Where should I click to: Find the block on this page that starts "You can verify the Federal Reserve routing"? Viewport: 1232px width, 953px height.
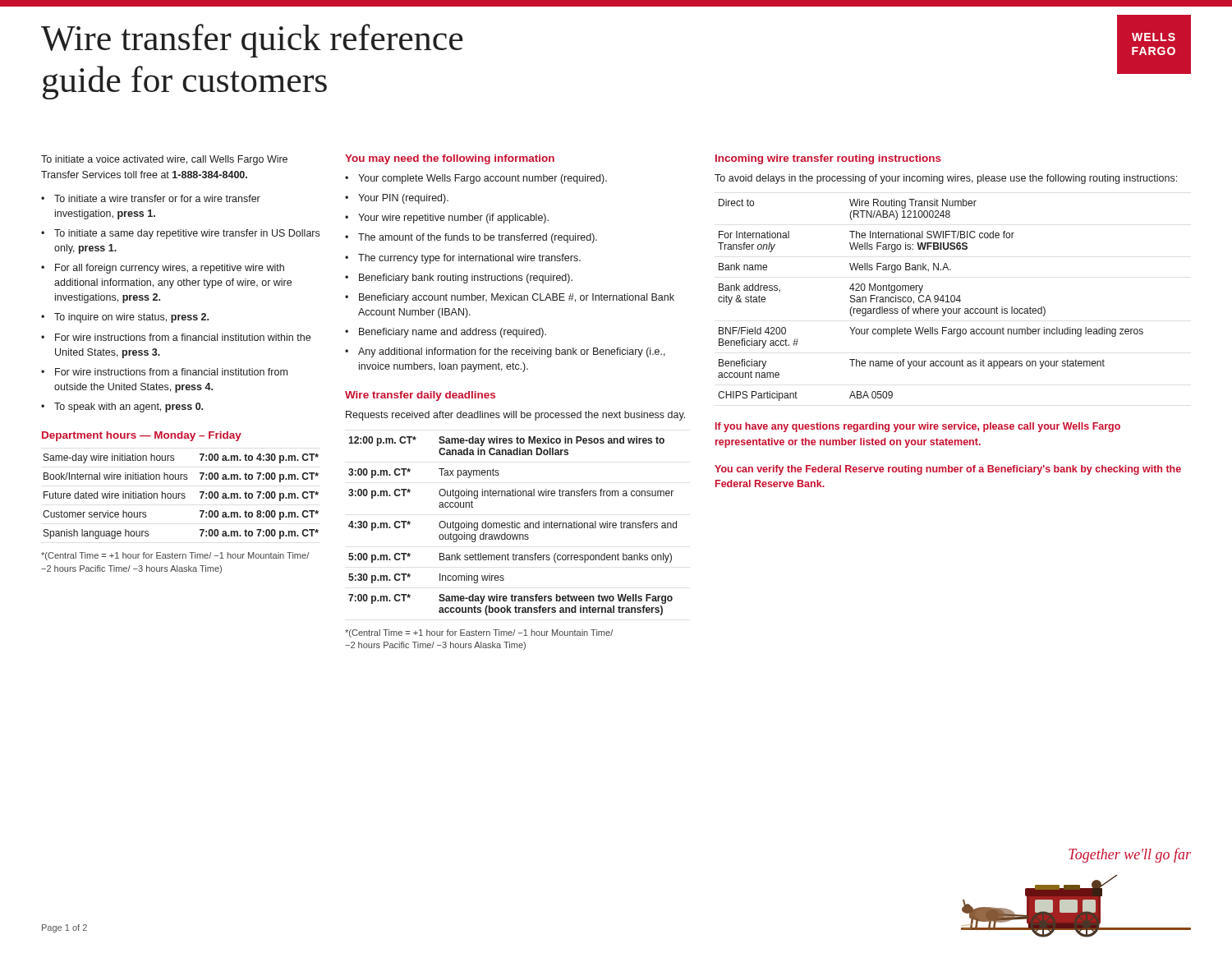pyautogui.click(x=948, y=476)
